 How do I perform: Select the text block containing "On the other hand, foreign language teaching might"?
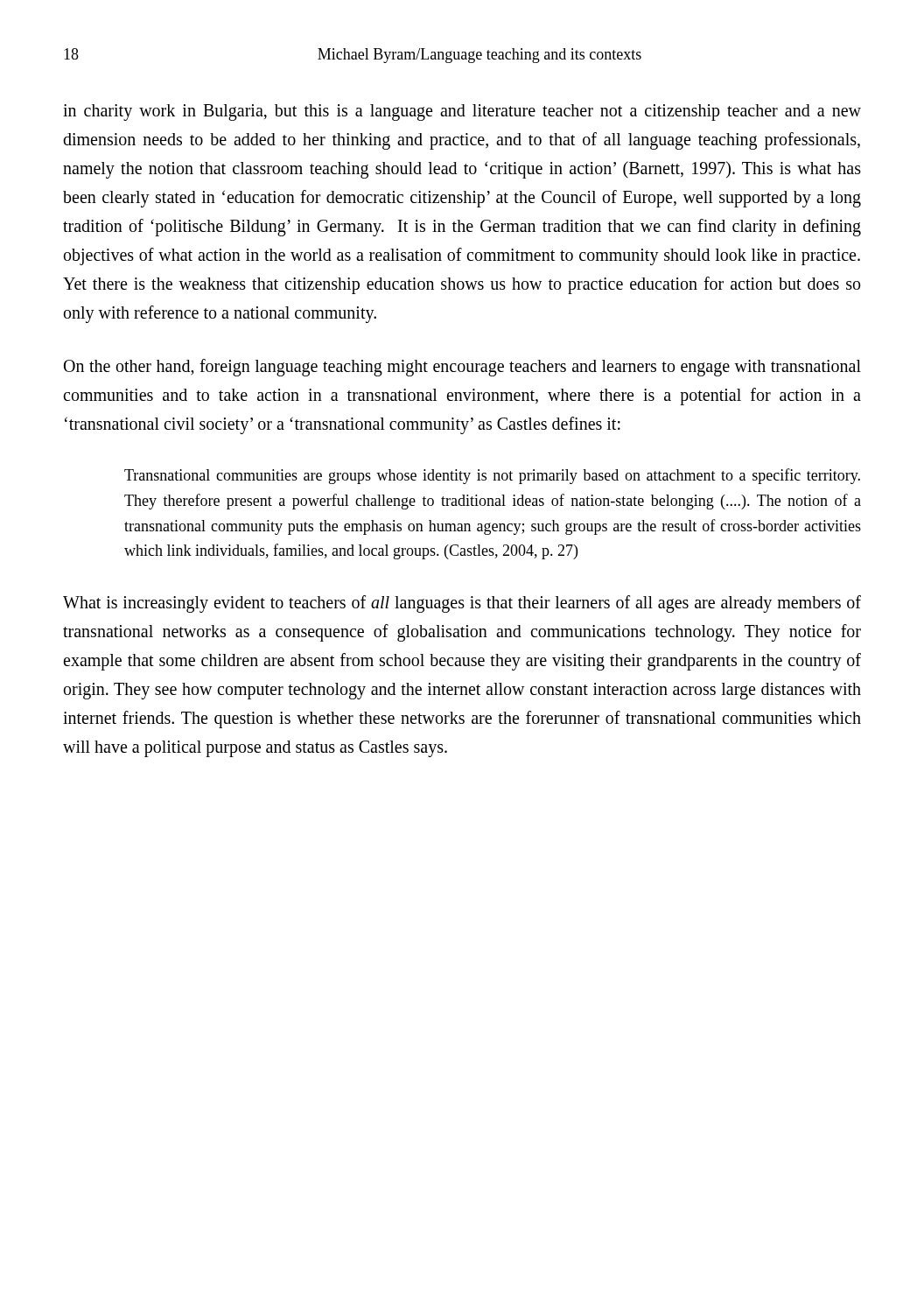click(462, 395)
